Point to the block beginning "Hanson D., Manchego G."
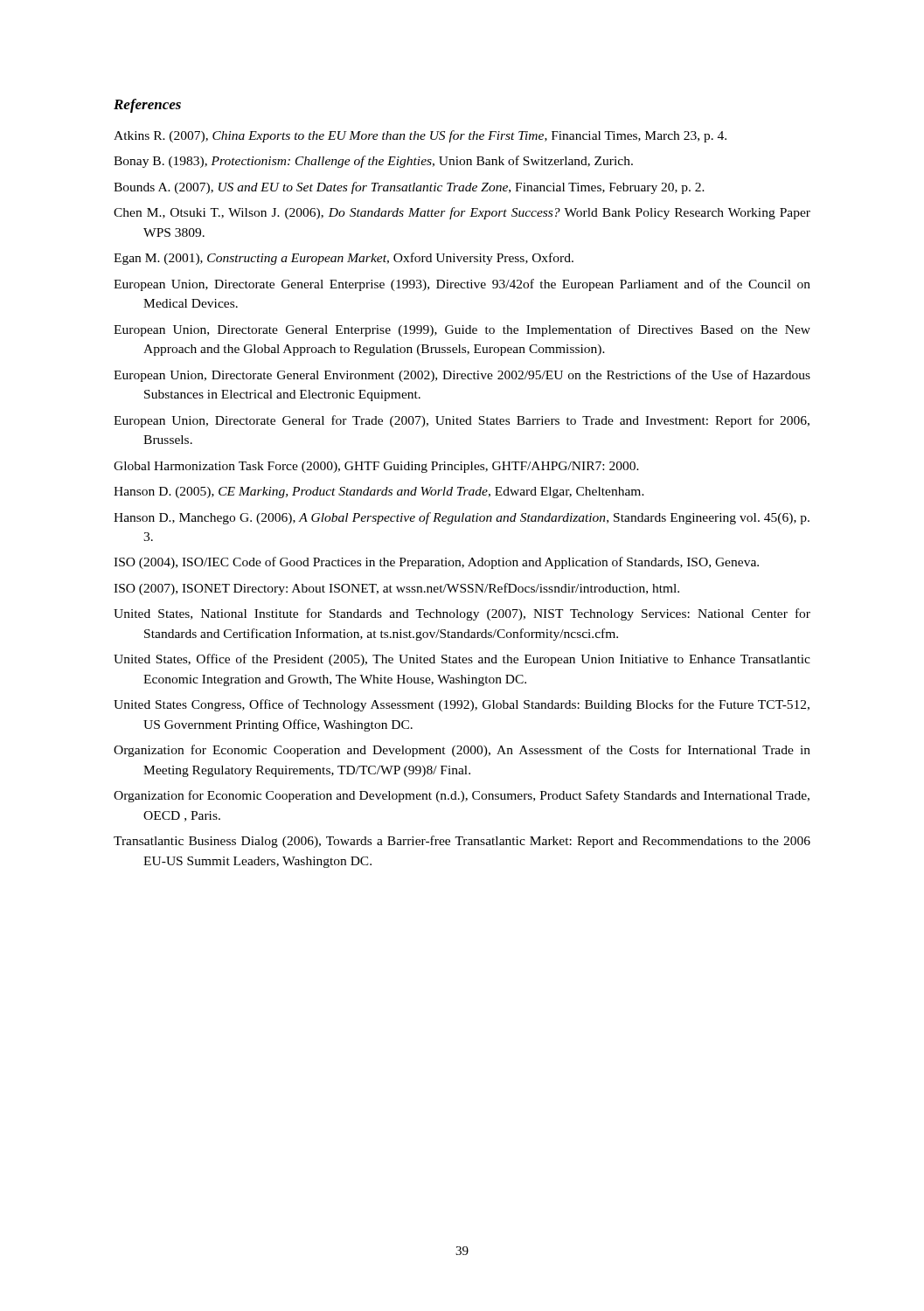The width and height of the screenshot is (924, 1311). point(462,526)
